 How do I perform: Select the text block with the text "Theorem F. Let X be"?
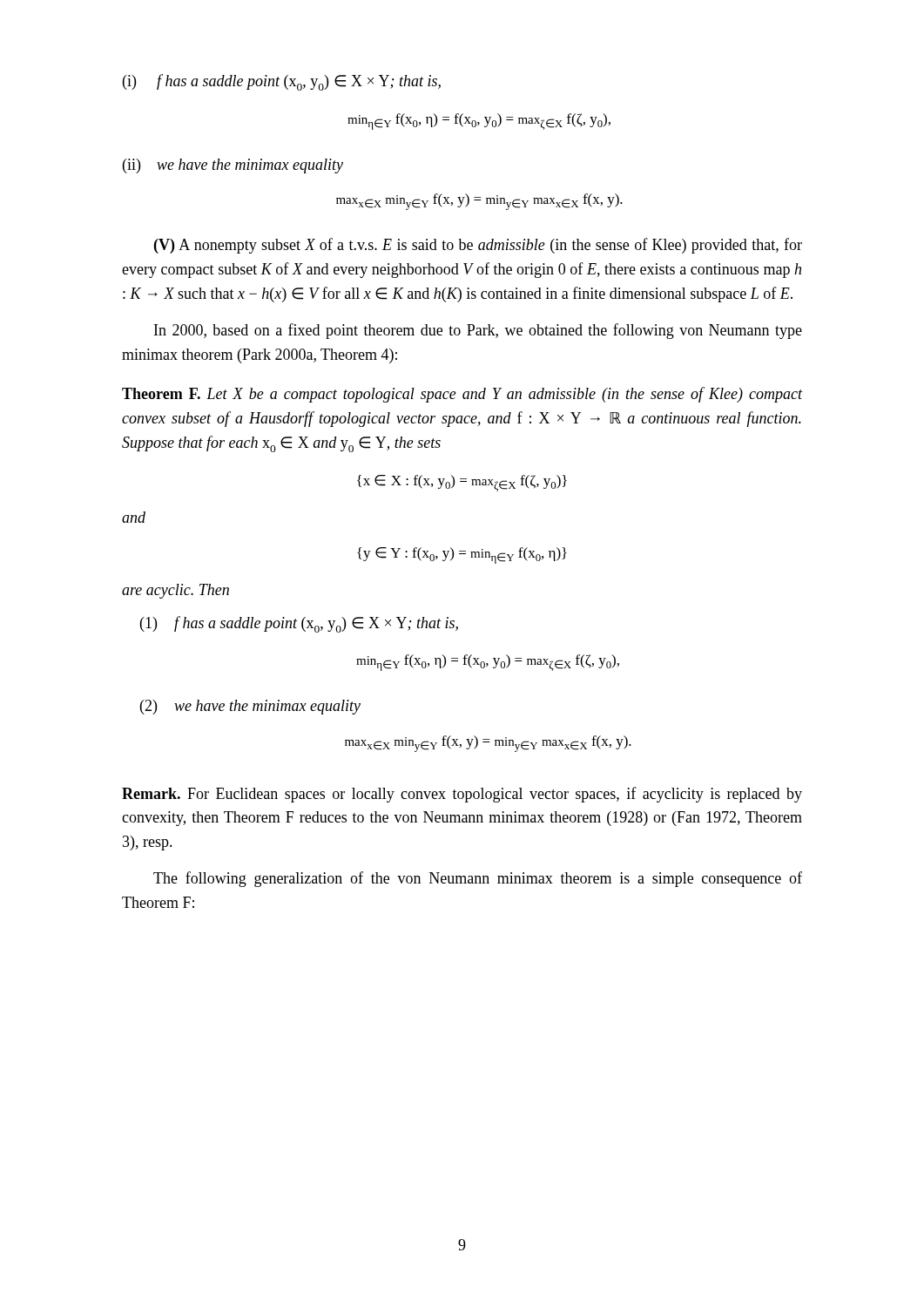click(462, 395)
